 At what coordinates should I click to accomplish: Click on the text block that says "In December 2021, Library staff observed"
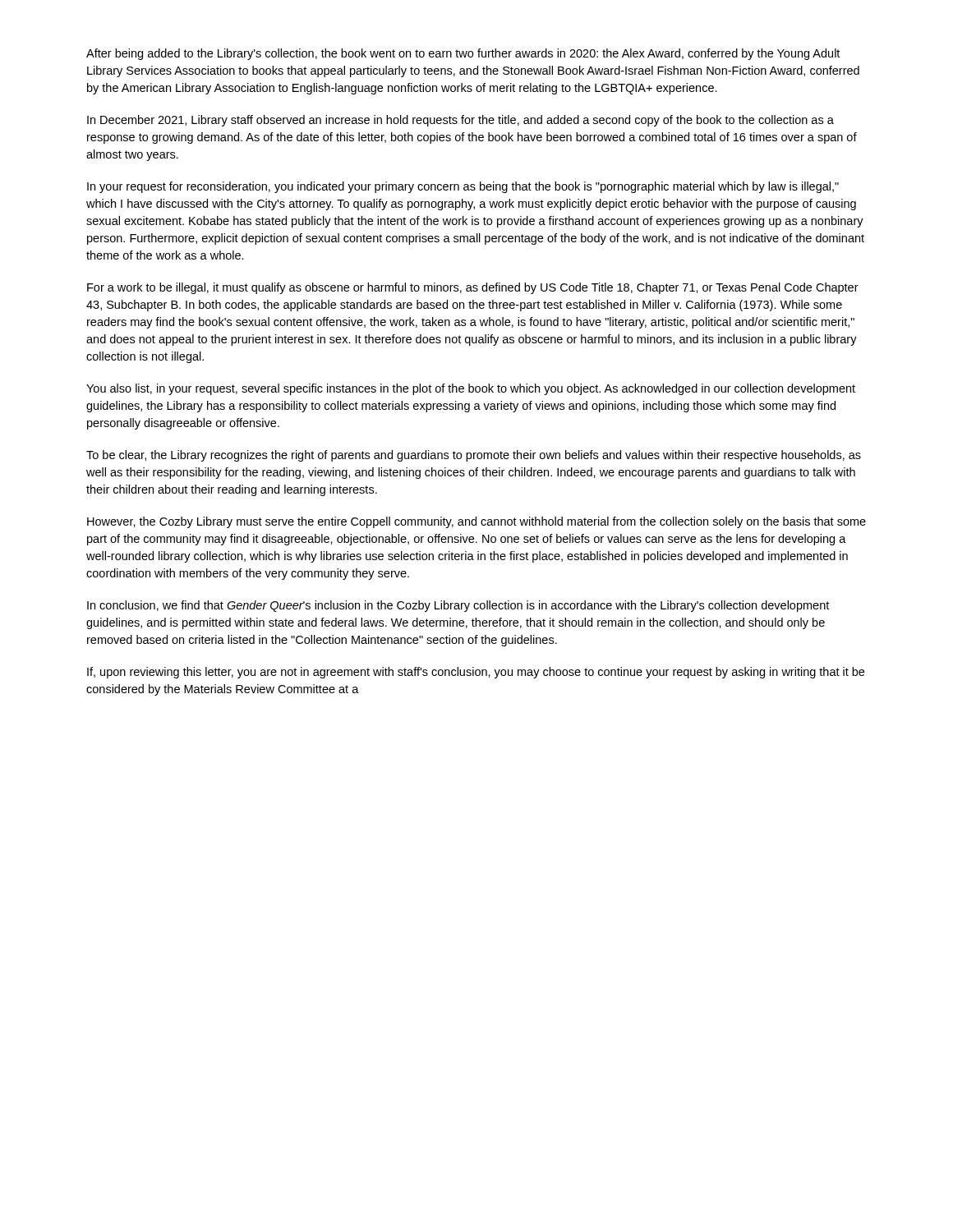click(x=471, y=137)
